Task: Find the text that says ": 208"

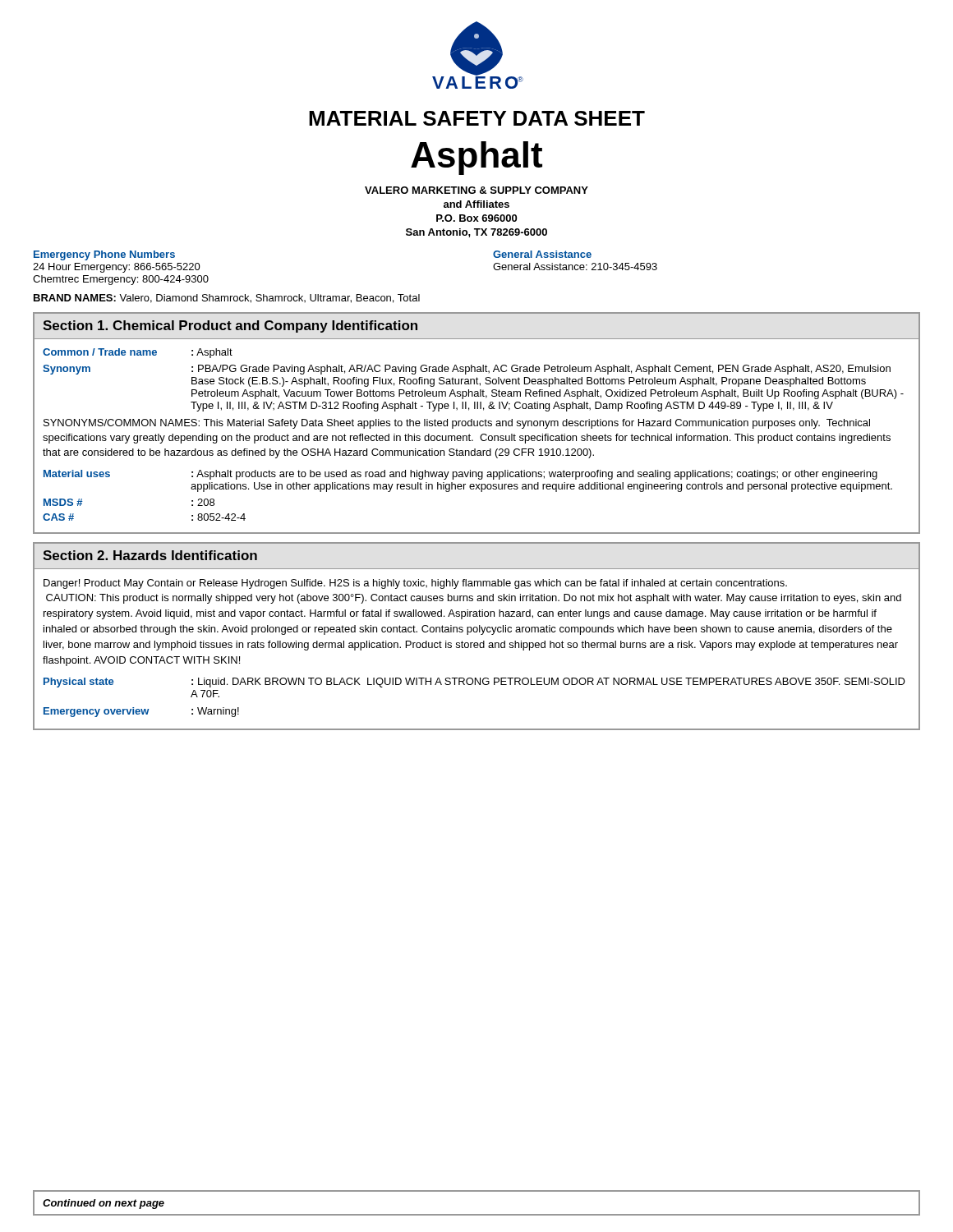Action: pos(203,502)
